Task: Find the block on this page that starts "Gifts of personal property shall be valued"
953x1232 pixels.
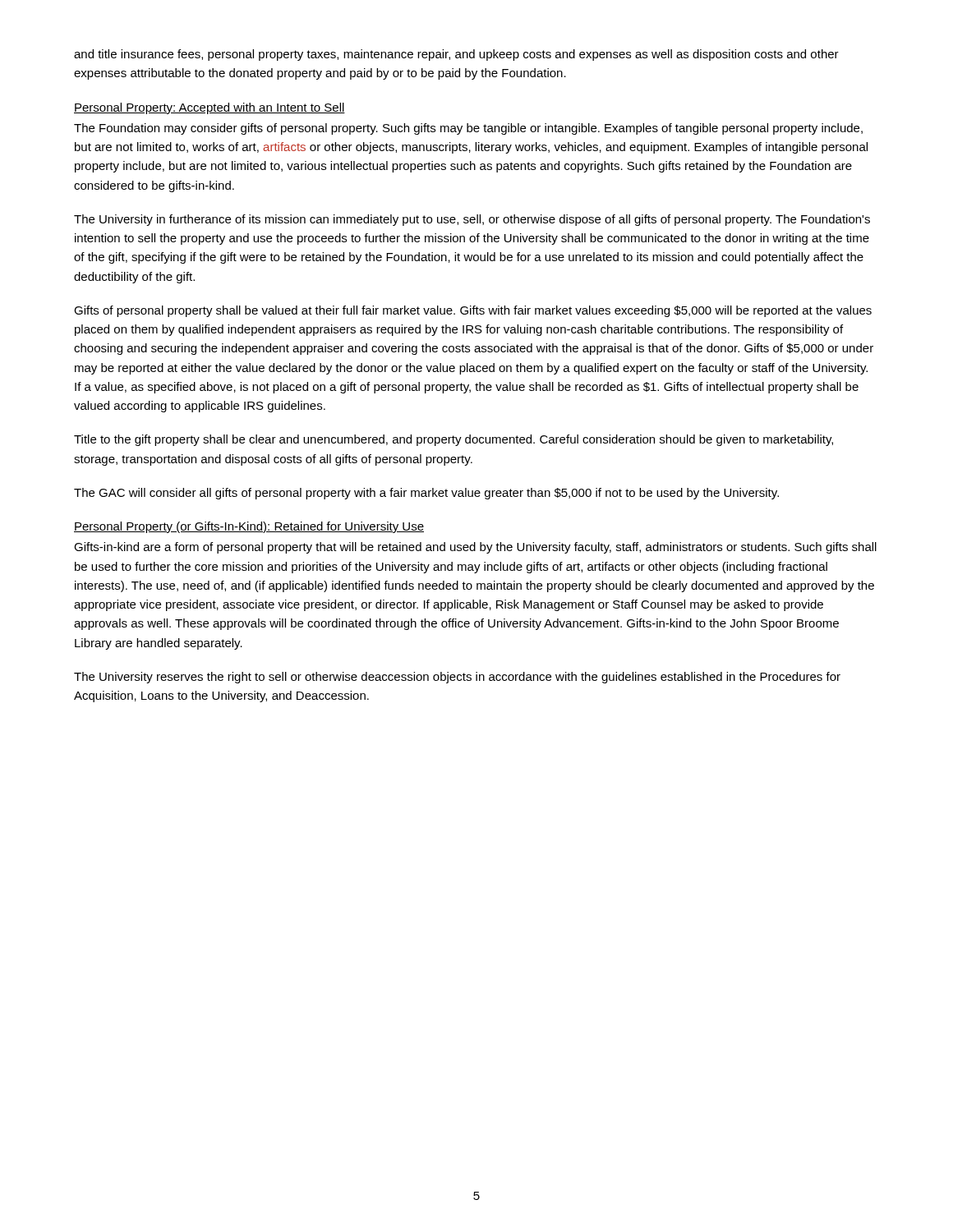Action: (474, 358)
